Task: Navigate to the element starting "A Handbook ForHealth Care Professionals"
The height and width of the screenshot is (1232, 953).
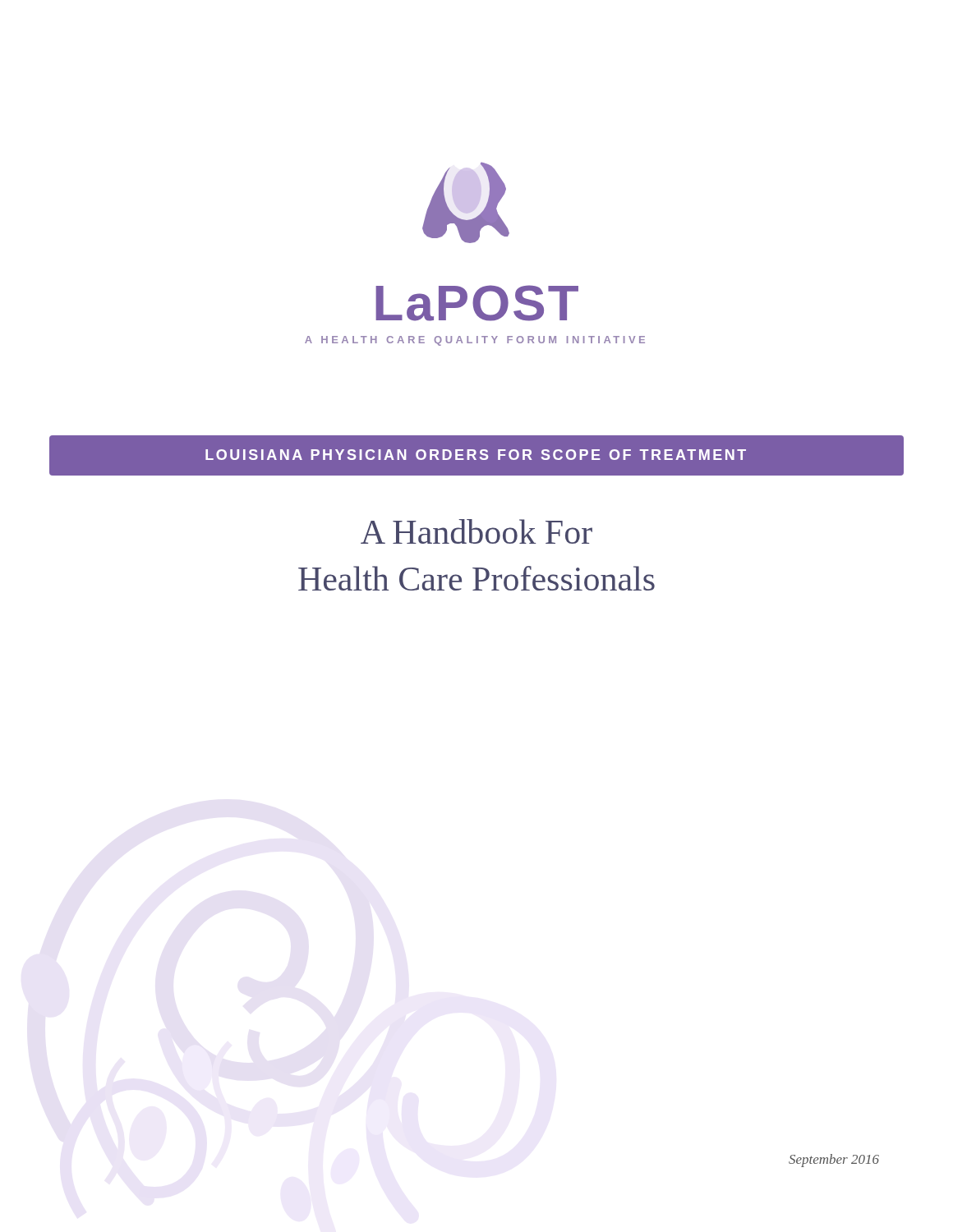Action: tap(476, 556)
